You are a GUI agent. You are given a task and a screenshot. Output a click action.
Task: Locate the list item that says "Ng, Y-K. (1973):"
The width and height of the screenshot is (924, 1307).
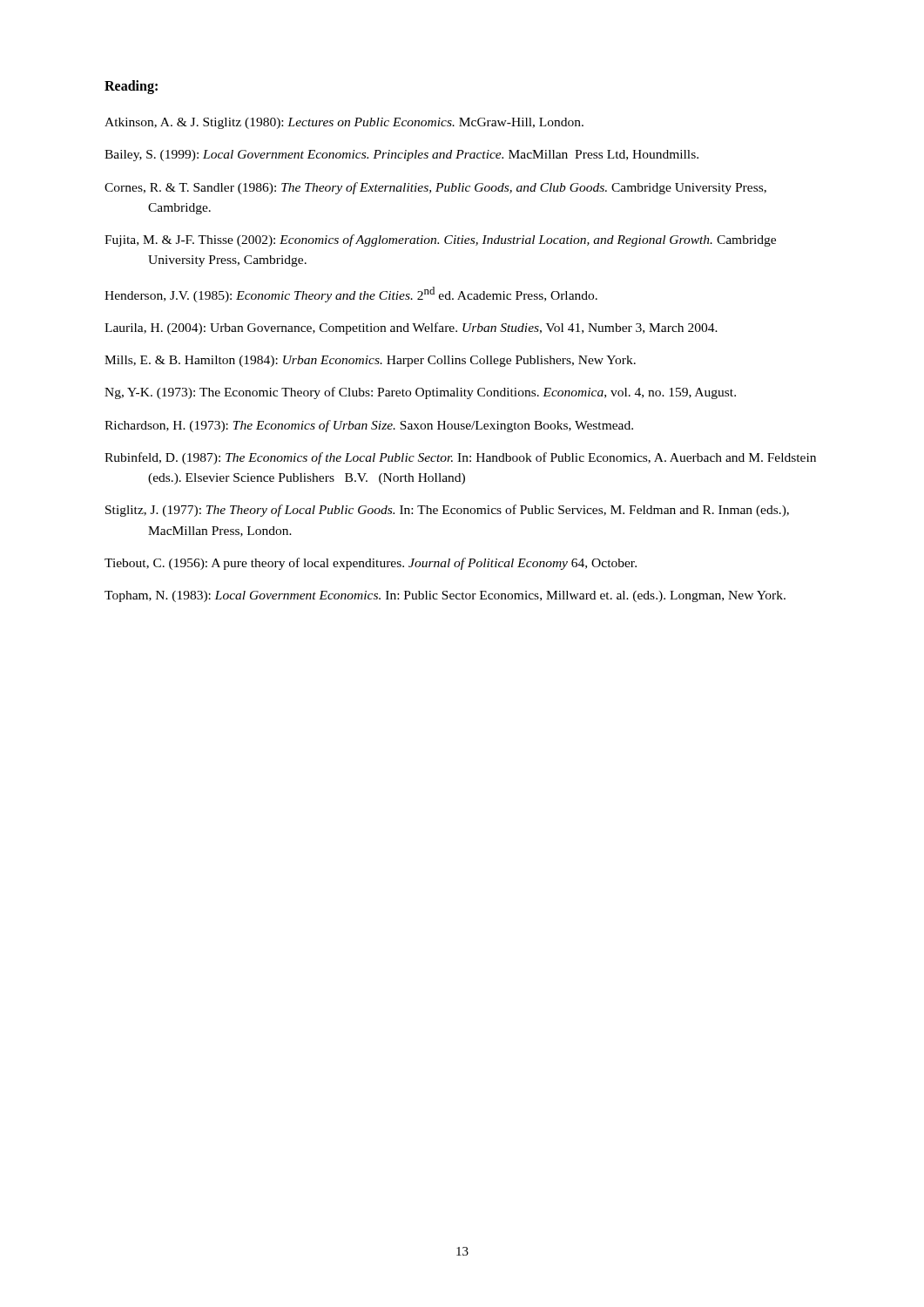tap(421, 392)
